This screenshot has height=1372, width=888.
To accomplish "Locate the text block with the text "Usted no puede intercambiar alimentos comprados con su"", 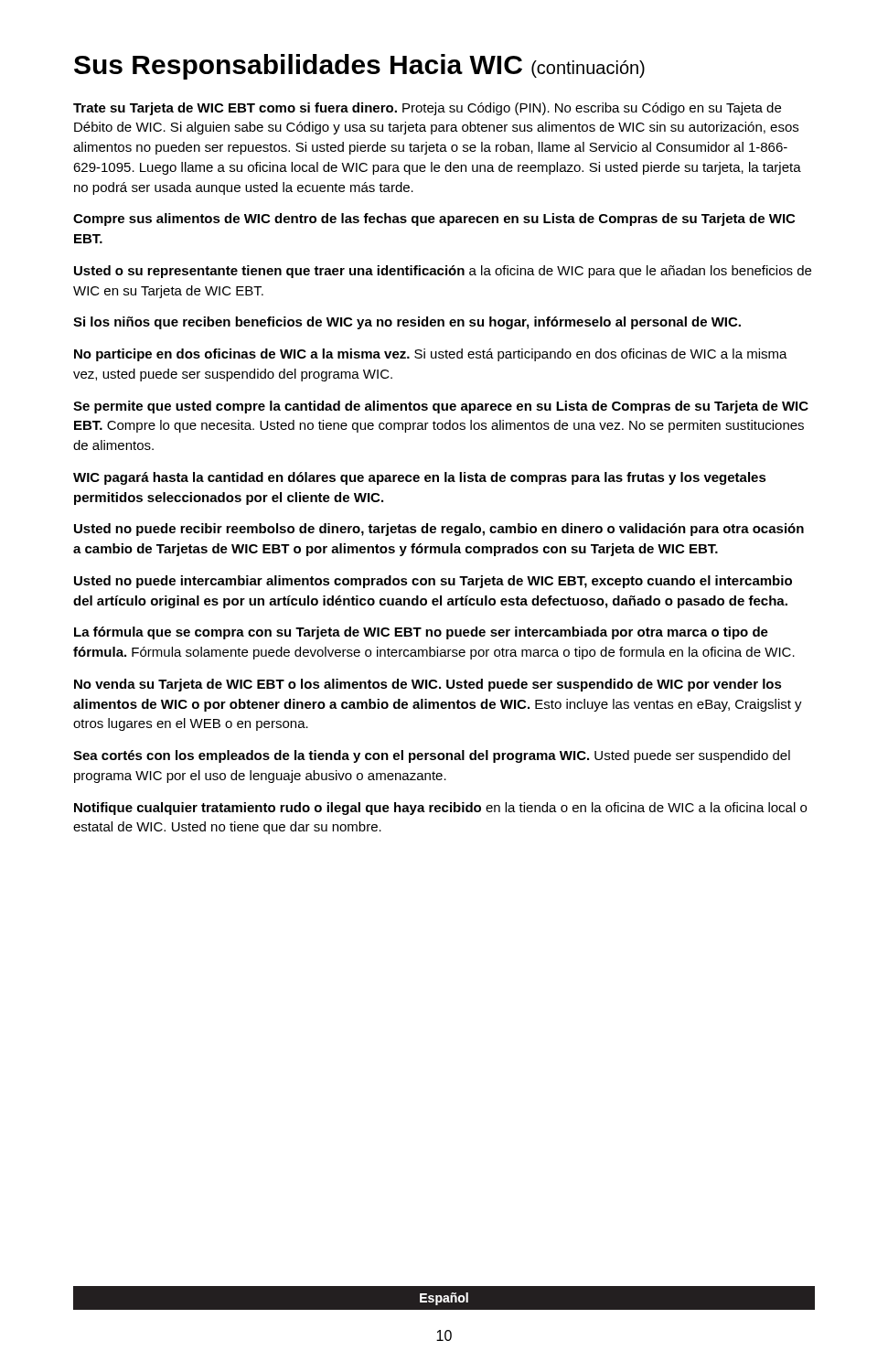I will (433, 590).
